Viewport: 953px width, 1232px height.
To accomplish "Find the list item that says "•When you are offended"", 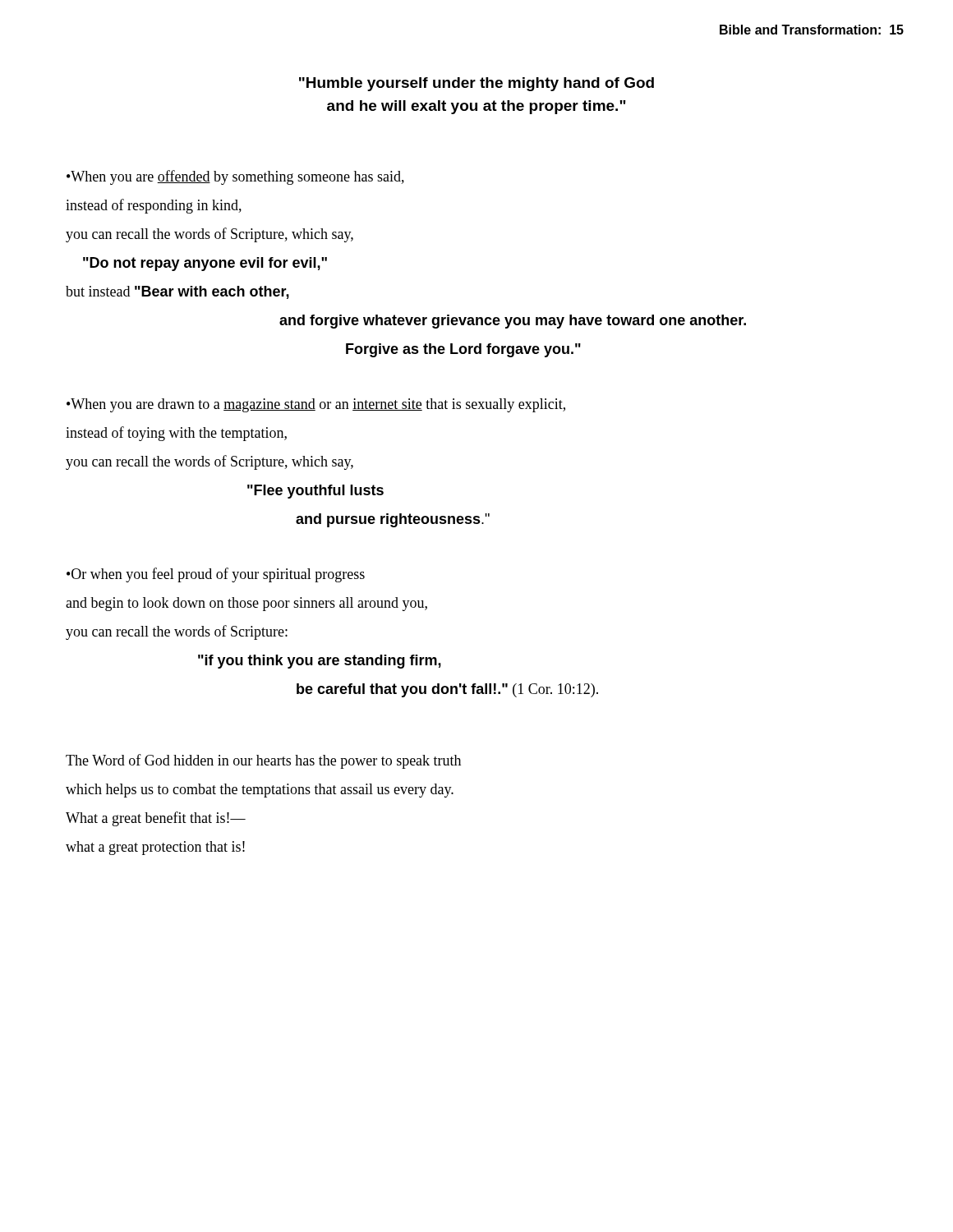I will point(235,177).
